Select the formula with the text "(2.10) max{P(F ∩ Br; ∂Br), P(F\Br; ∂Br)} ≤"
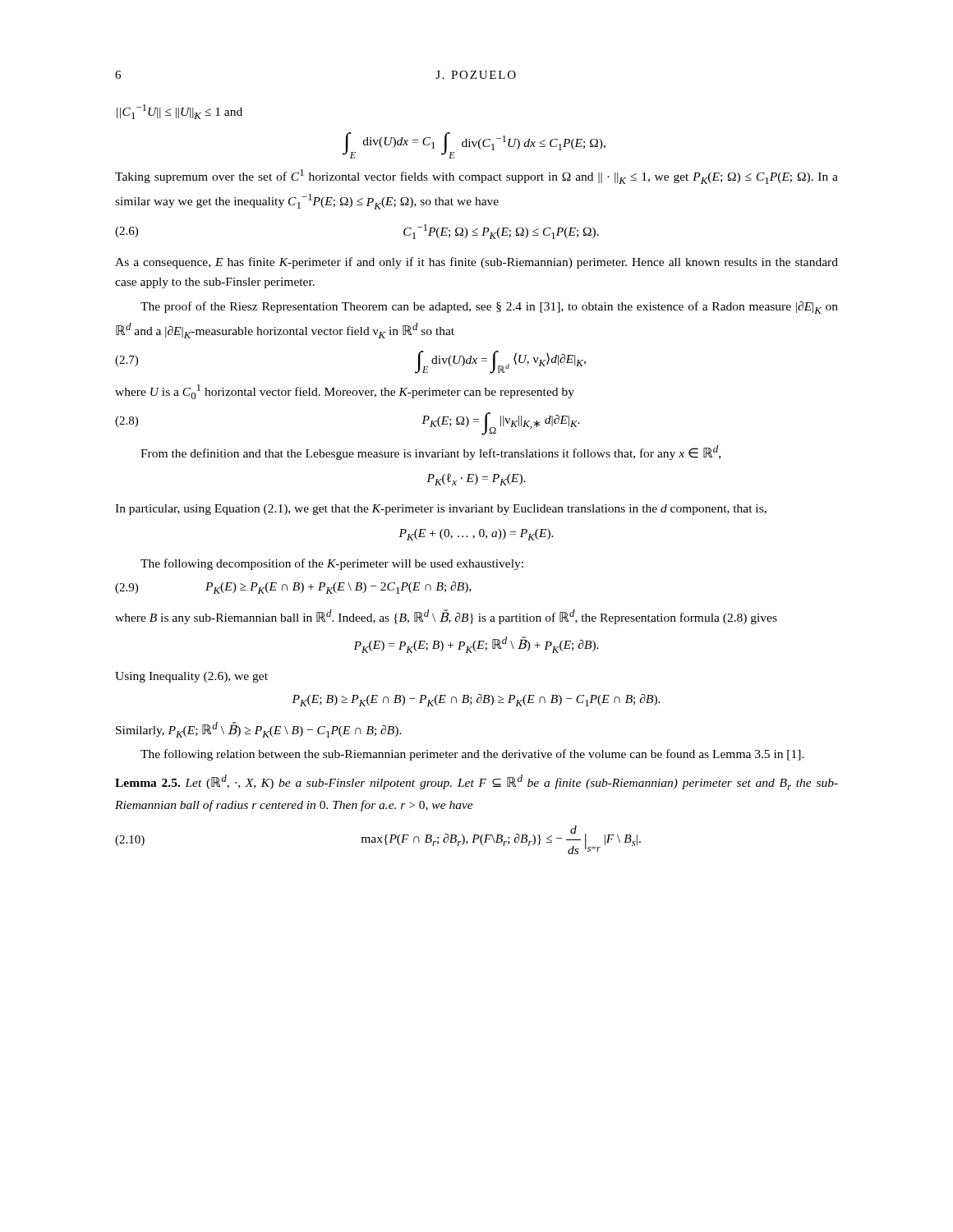The width and height of the screenshot is (953, 1232). (476, 840)
